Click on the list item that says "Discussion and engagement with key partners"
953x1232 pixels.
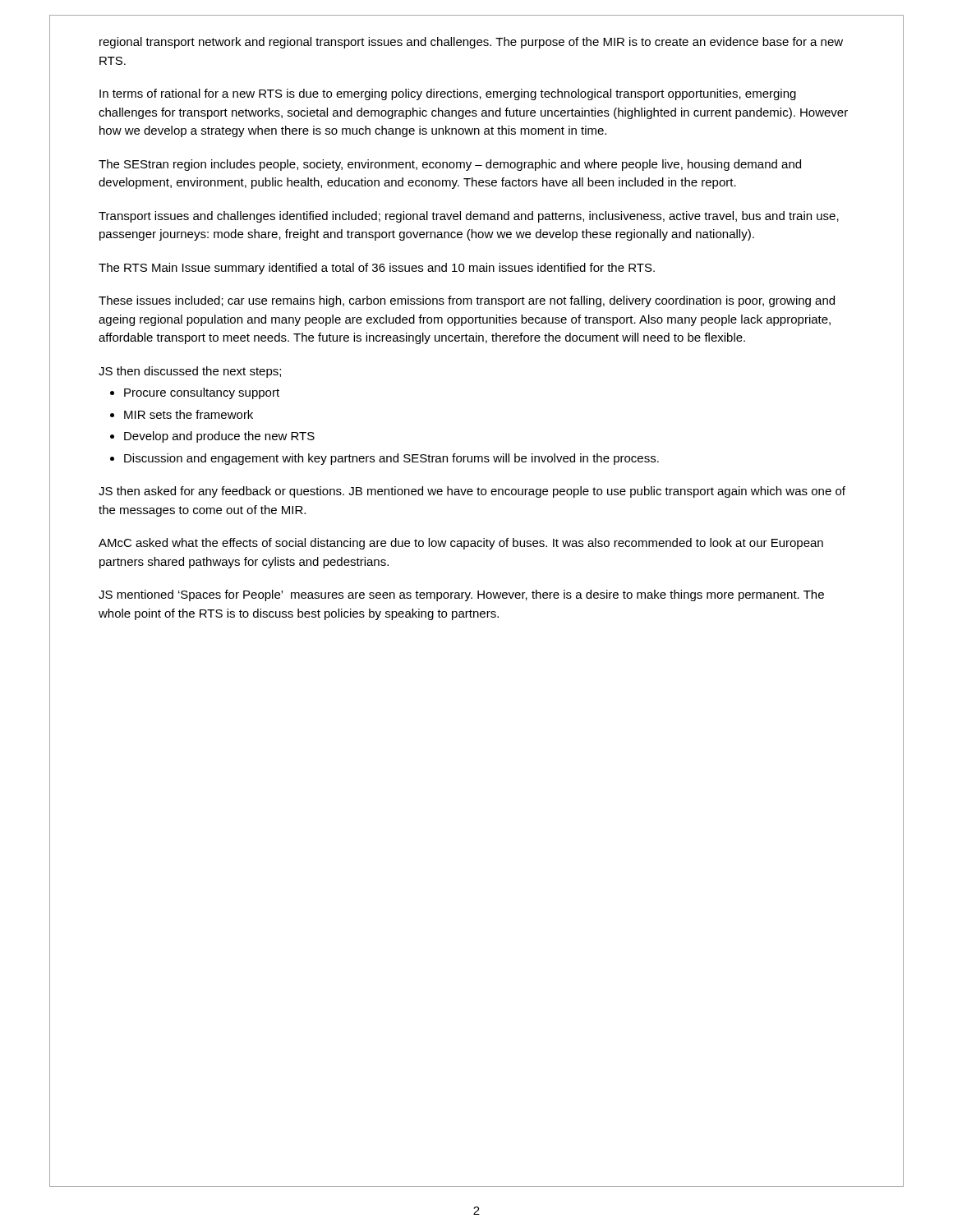pos(391,458)
